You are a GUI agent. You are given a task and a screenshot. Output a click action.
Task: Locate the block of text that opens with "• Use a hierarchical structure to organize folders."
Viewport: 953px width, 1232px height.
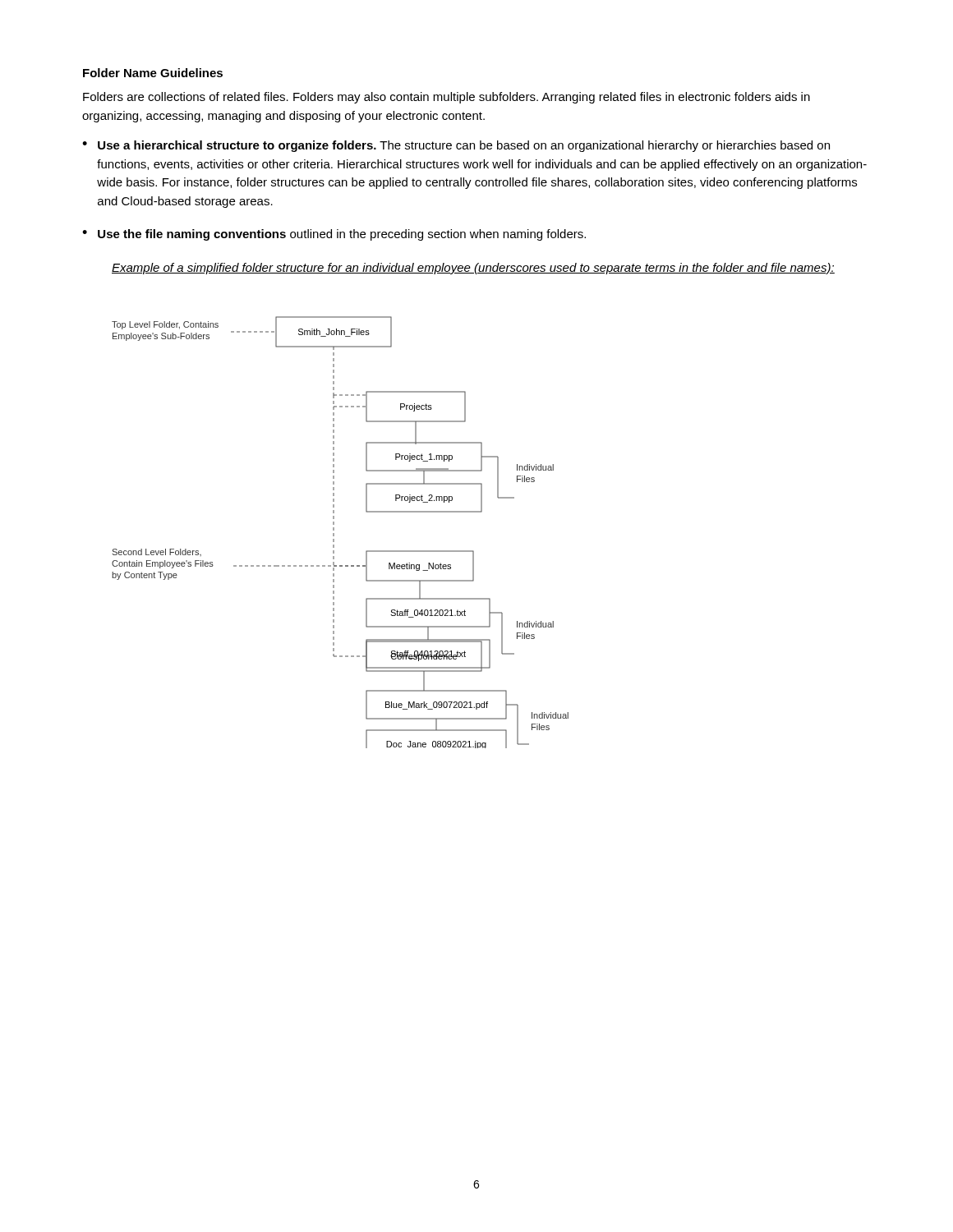click(x=476, y=173)
